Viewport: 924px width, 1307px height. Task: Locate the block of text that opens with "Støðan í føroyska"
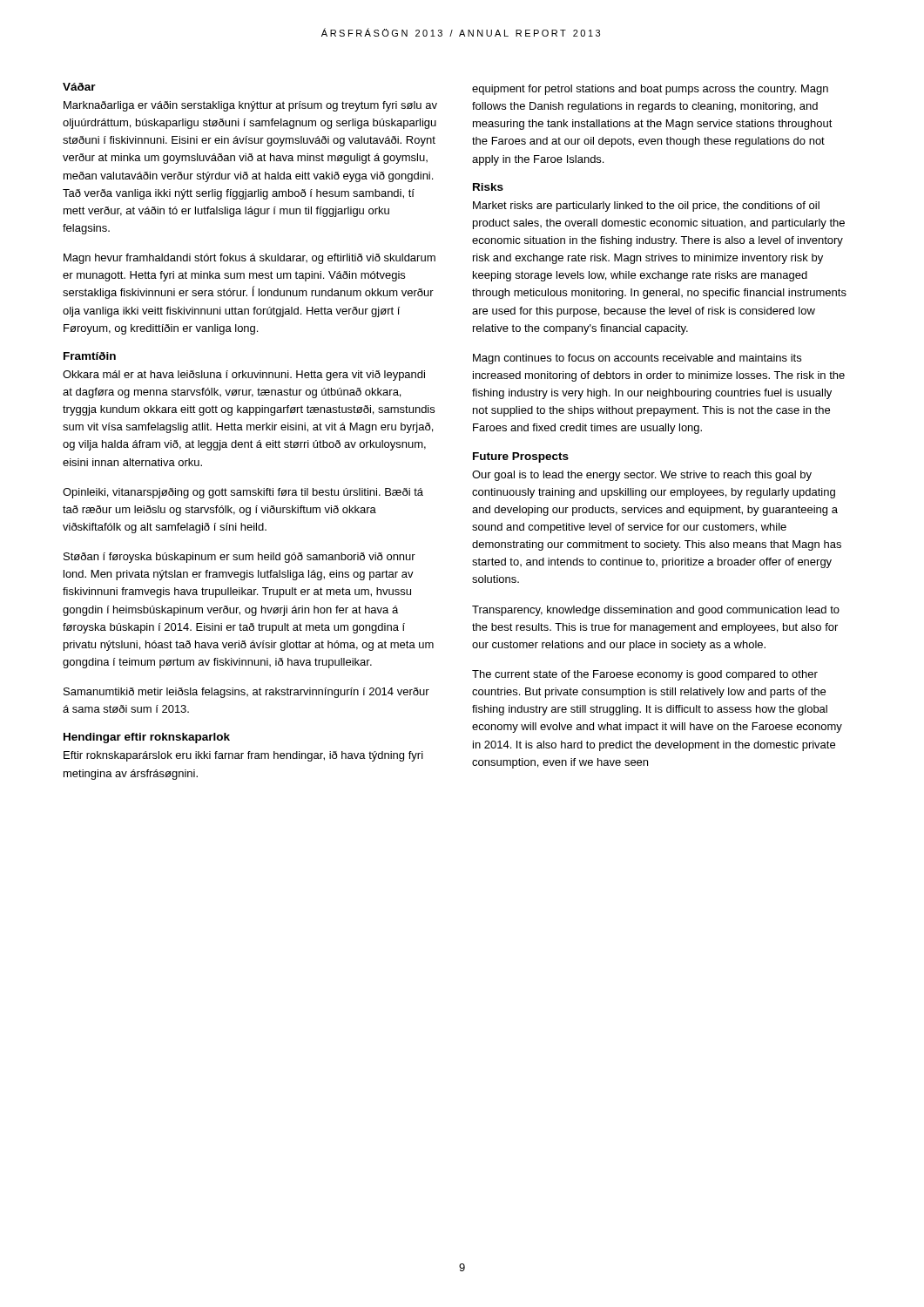248,609
